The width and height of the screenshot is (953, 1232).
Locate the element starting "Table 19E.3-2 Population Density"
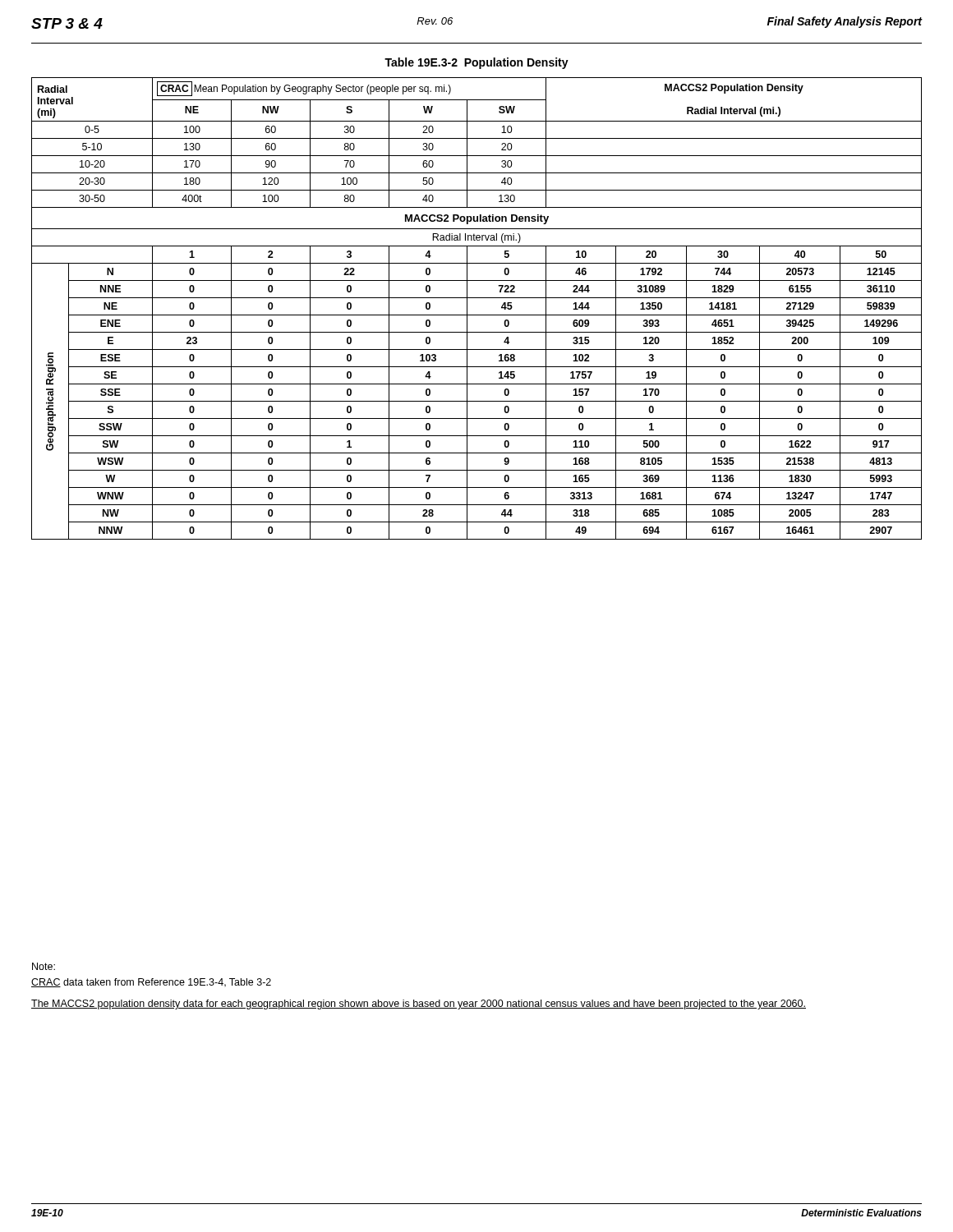pyautogui.click(x=476, y=64)
